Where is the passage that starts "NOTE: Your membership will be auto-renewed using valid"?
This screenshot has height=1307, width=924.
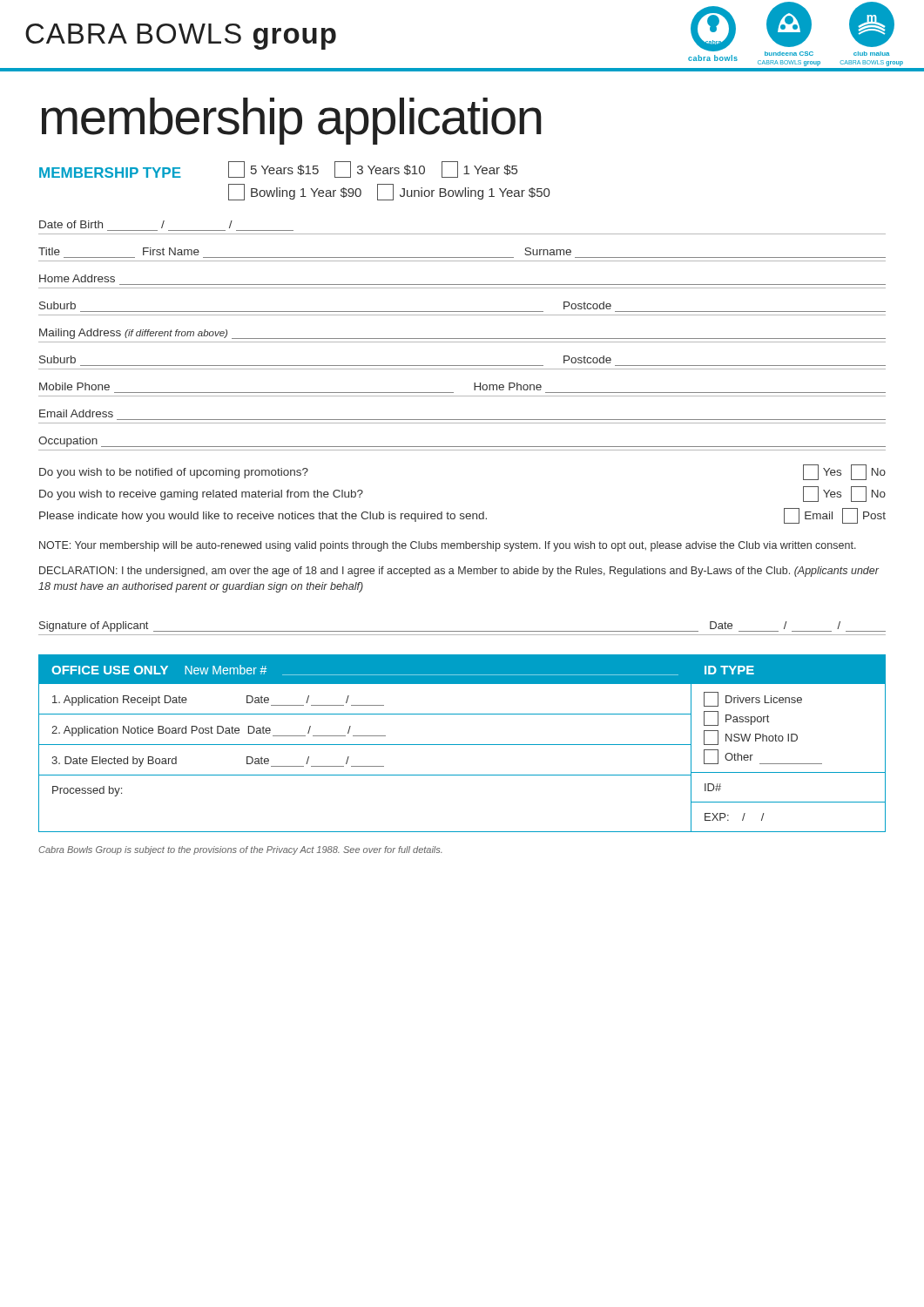tap(447, 545)
